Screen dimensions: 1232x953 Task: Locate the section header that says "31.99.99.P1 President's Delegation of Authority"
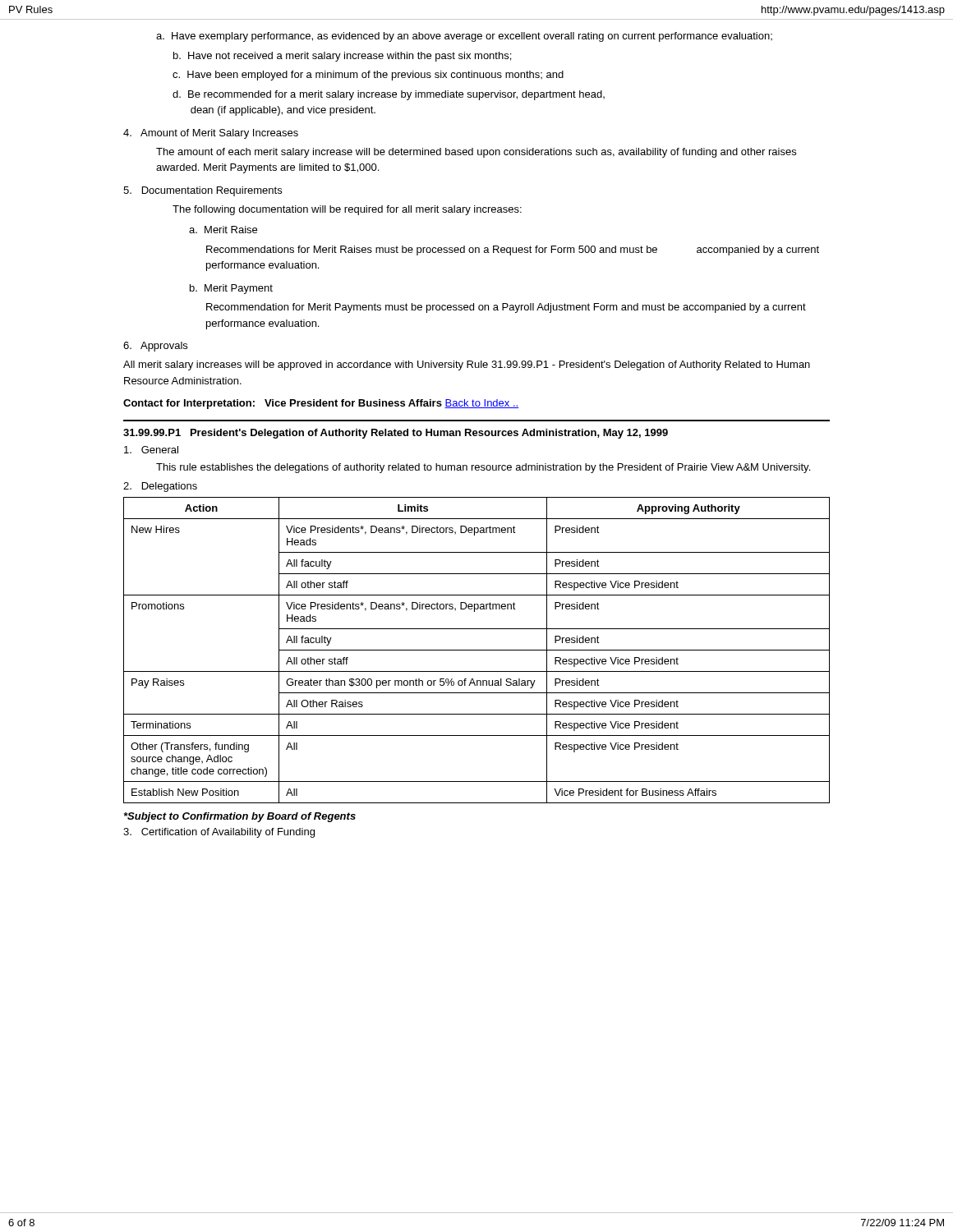(396, 432)
